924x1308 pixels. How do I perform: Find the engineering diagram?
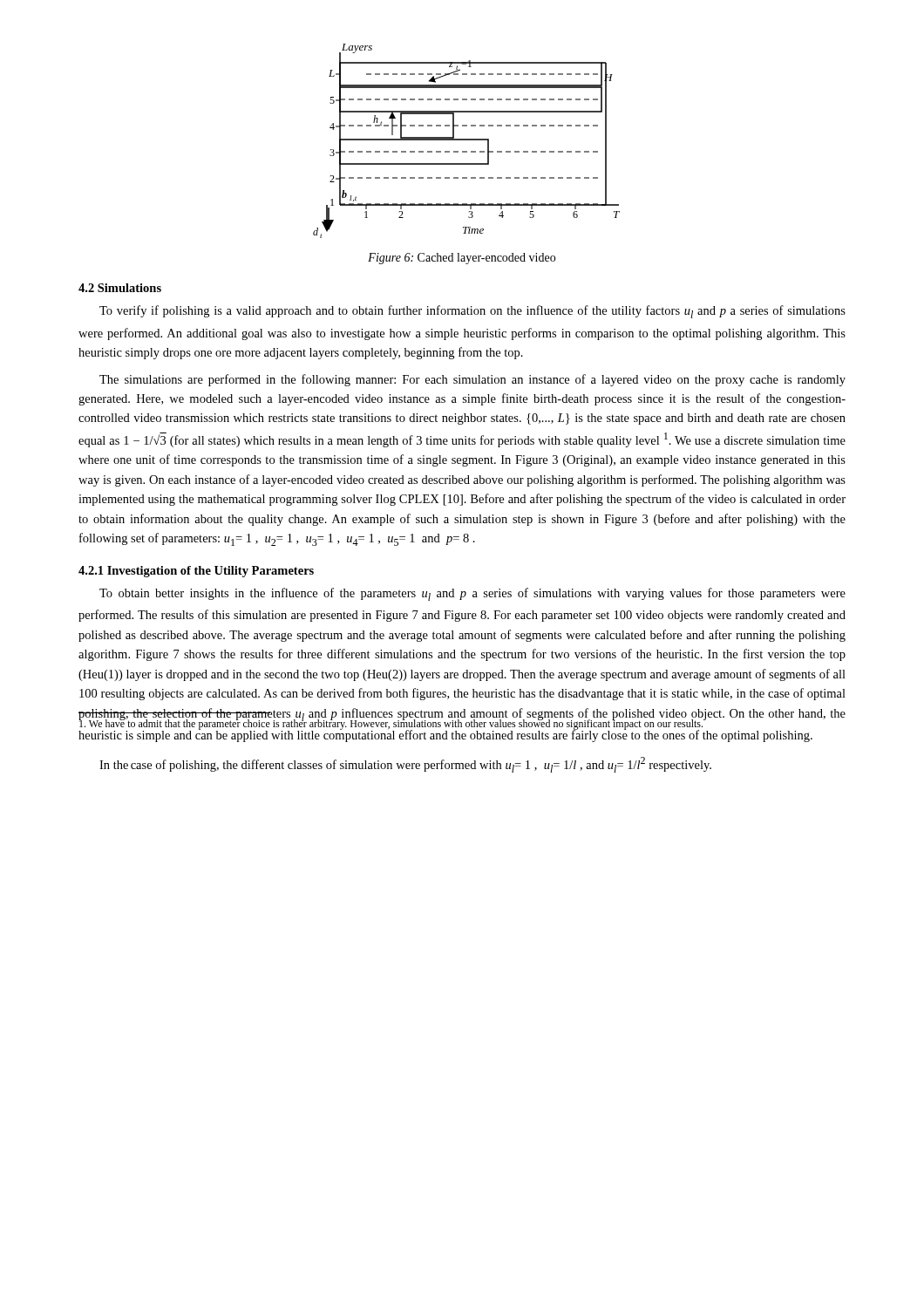point(462,146)
